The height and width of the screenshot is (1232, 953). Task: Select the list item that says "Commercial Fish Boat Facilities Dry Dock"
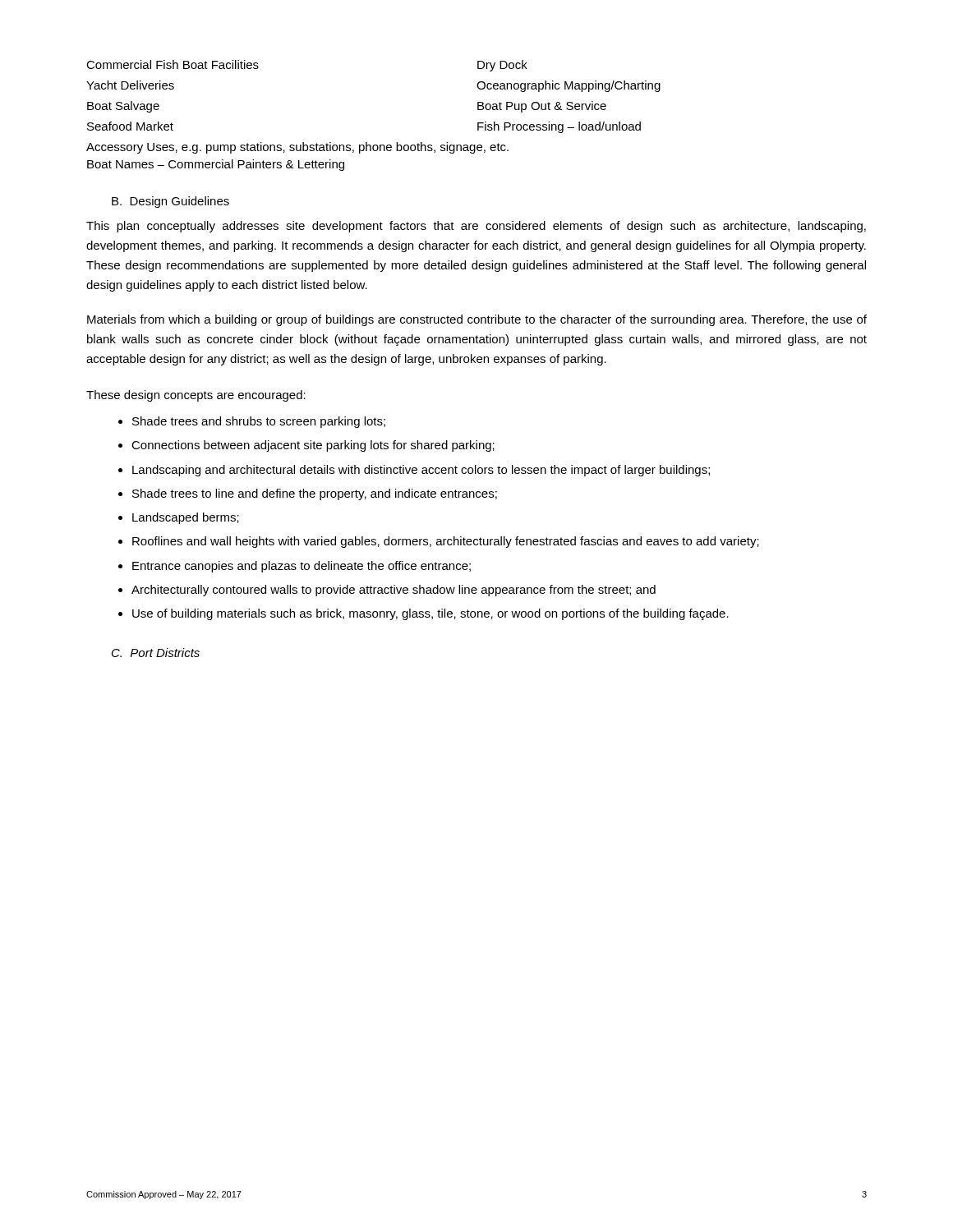(476, 66)
